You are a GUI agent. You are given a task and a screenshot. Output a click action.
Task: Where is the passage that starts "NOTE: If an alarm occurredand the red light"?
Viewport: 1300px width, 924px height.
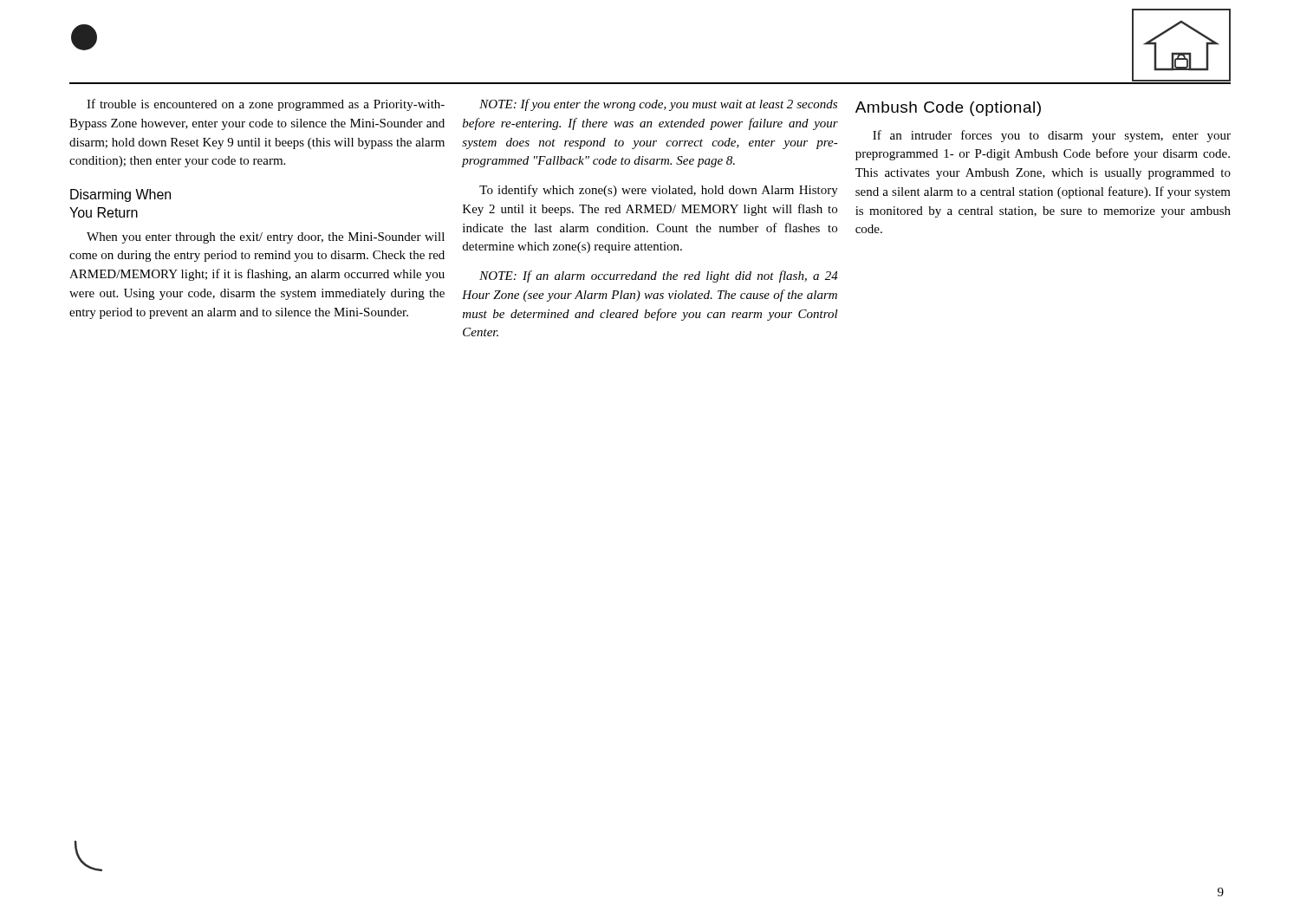[x=650, y=305]
